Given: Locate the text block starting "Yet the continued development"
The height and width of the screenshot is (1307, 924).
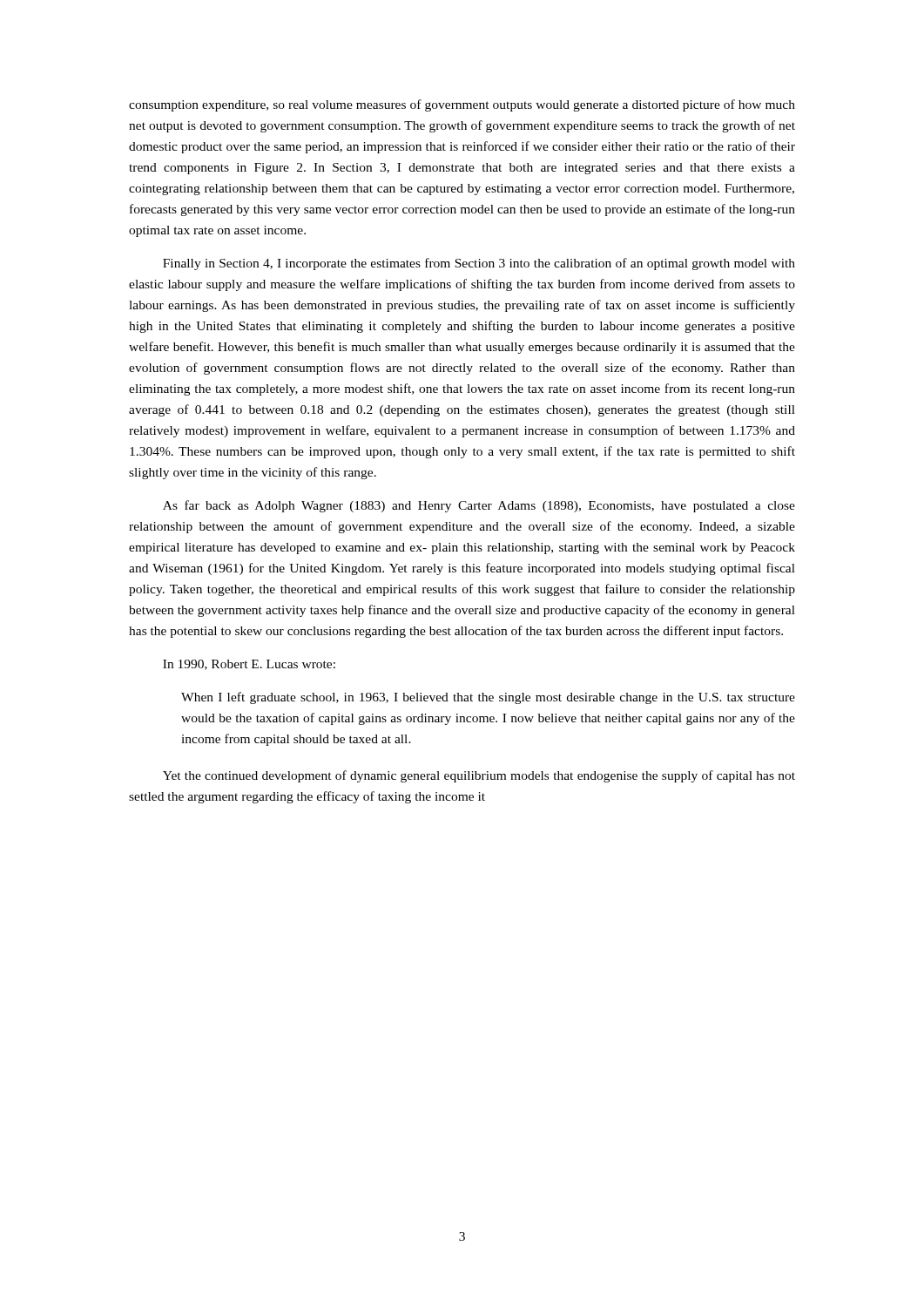Looking at the screenshot, I should point(462,786).
